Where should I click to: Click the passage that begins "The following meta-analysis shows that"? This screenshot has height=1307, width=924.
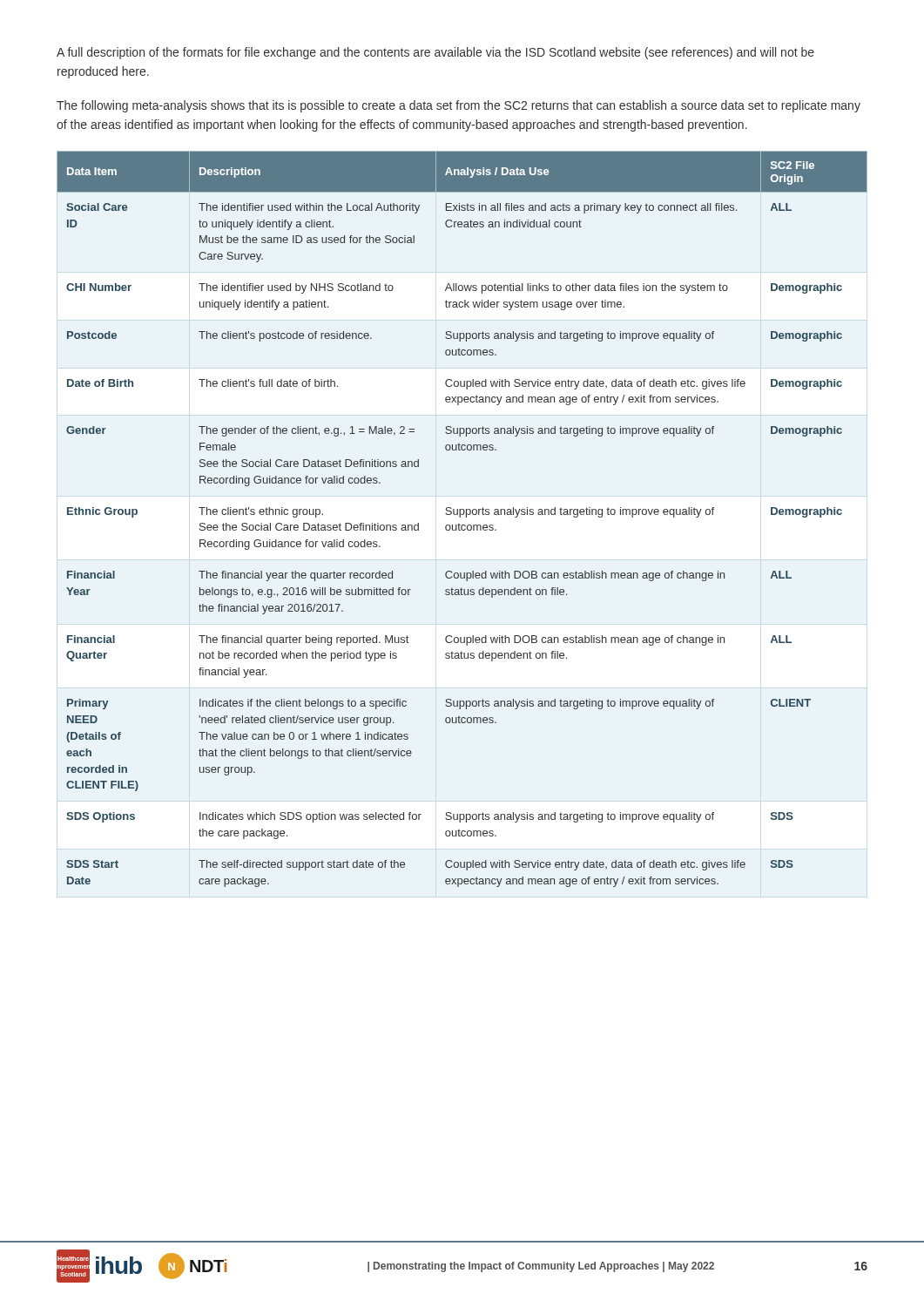click(x=458, y=115)
